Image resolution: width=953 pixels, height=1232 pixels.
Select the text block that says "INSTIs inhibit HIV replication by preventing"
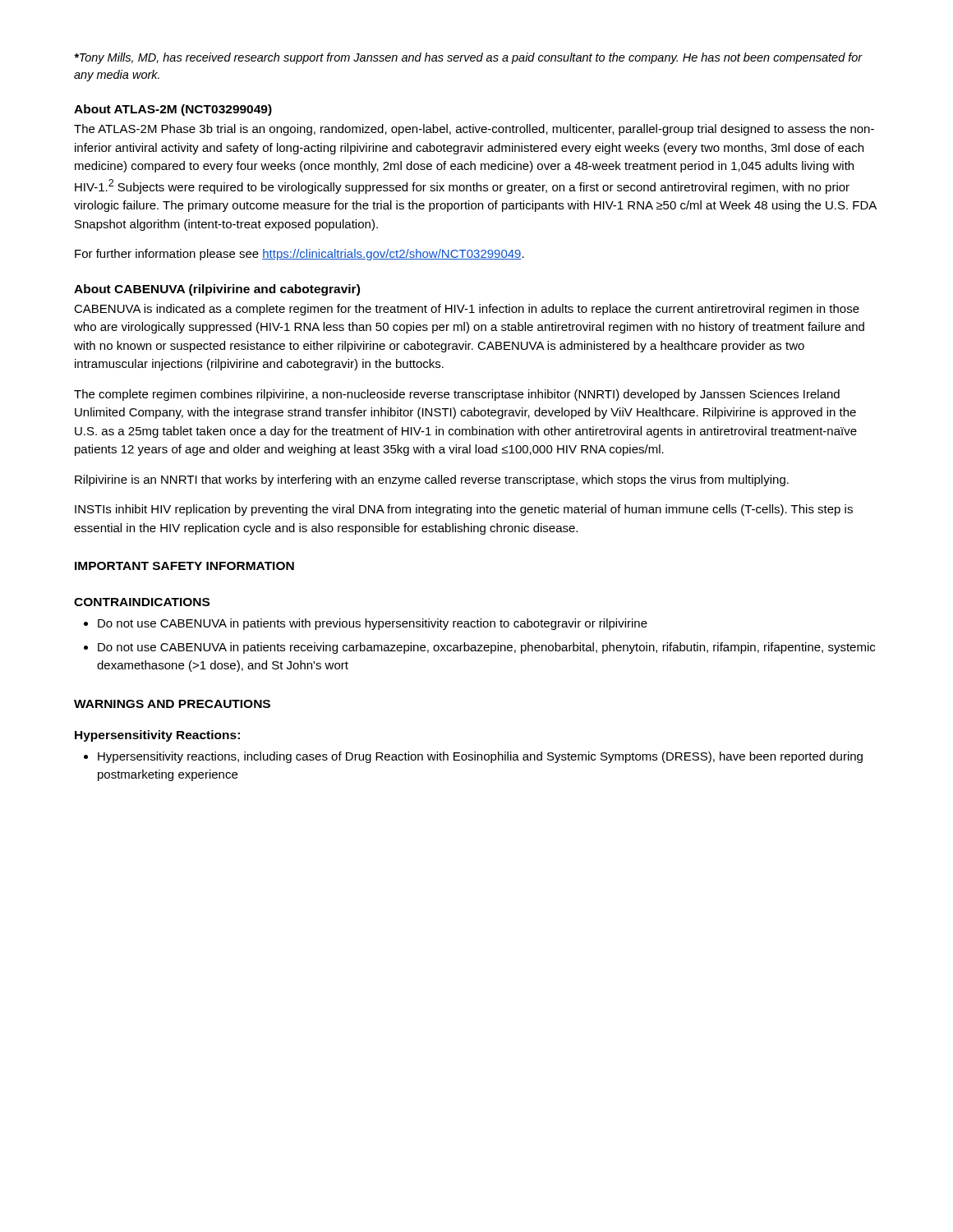464,518
